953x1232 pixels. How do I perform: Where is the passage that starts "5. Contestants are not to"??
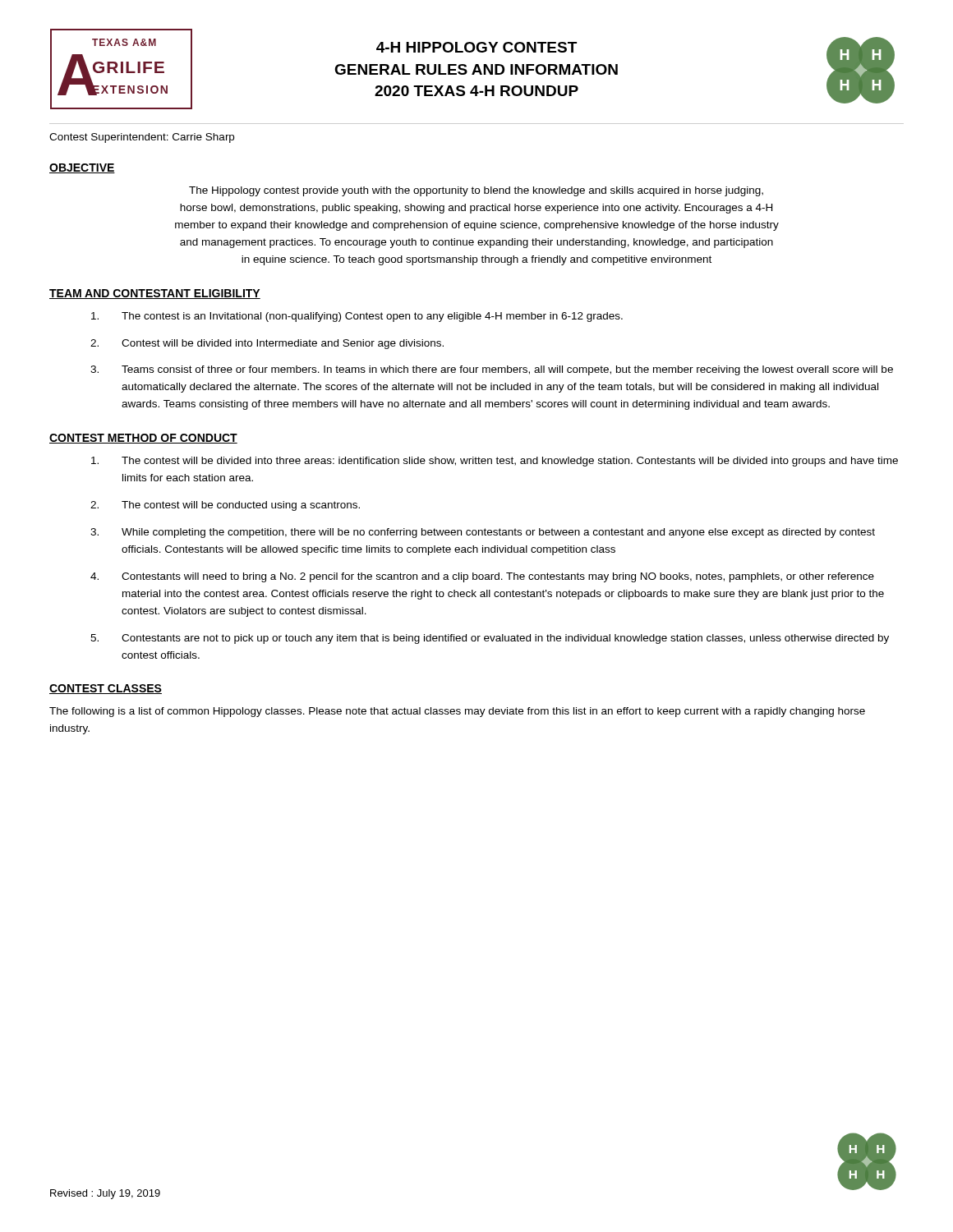point(476,647)
